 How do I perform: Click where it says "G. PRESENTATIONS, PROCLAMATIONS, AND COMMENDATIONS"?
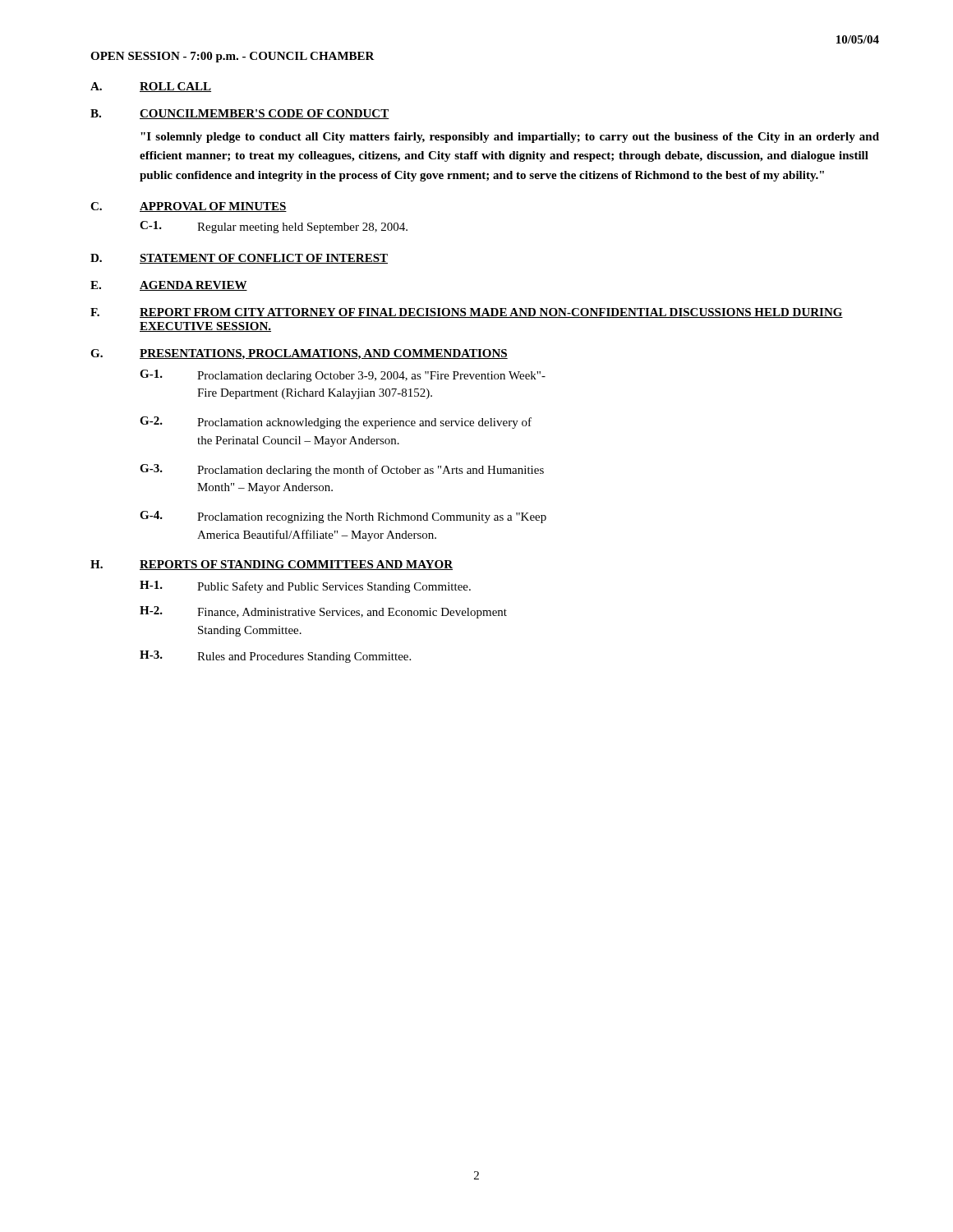coord(485,353)
